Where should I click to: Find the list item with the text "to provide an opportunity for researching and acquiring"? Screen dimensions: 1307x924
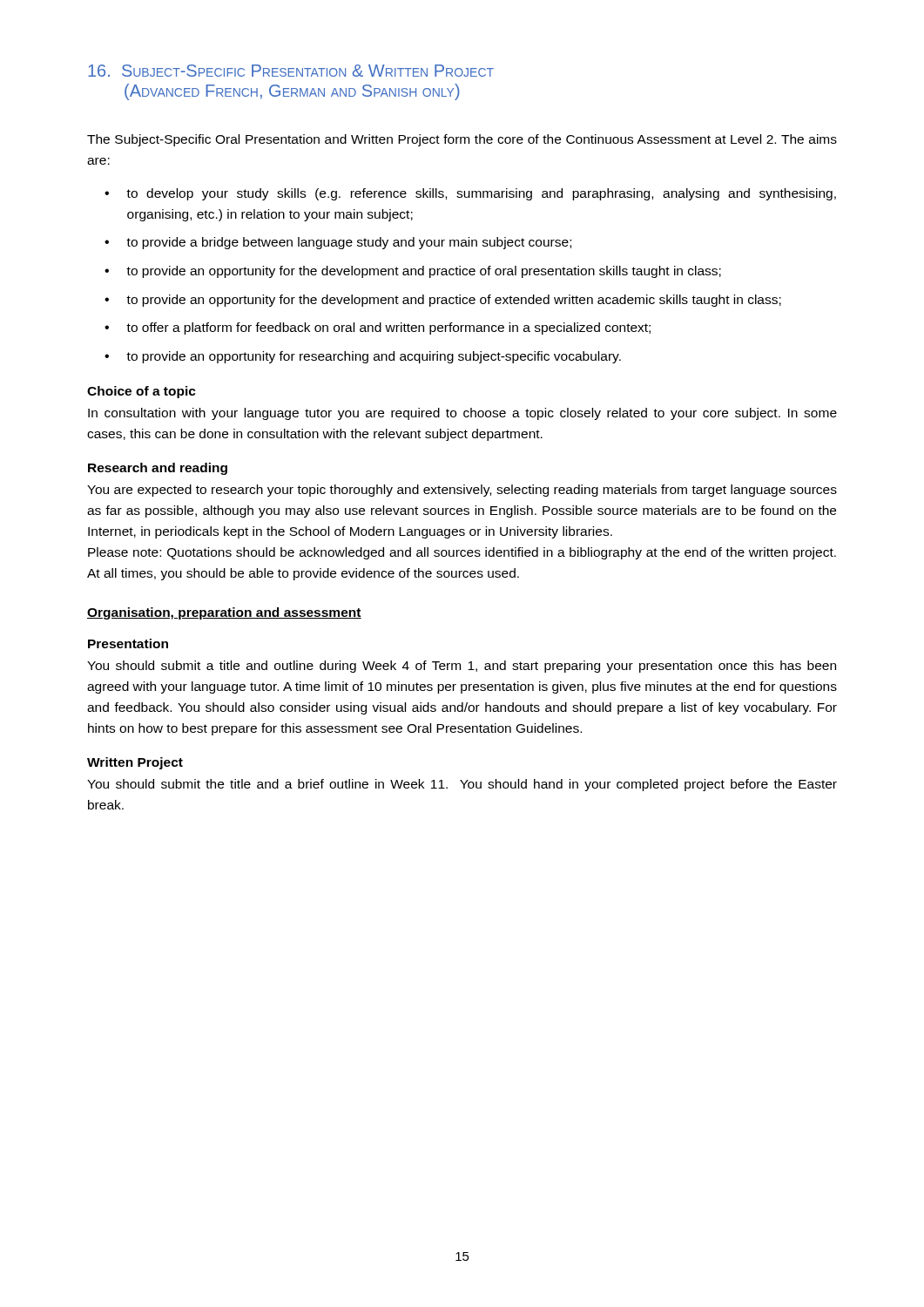482,357
